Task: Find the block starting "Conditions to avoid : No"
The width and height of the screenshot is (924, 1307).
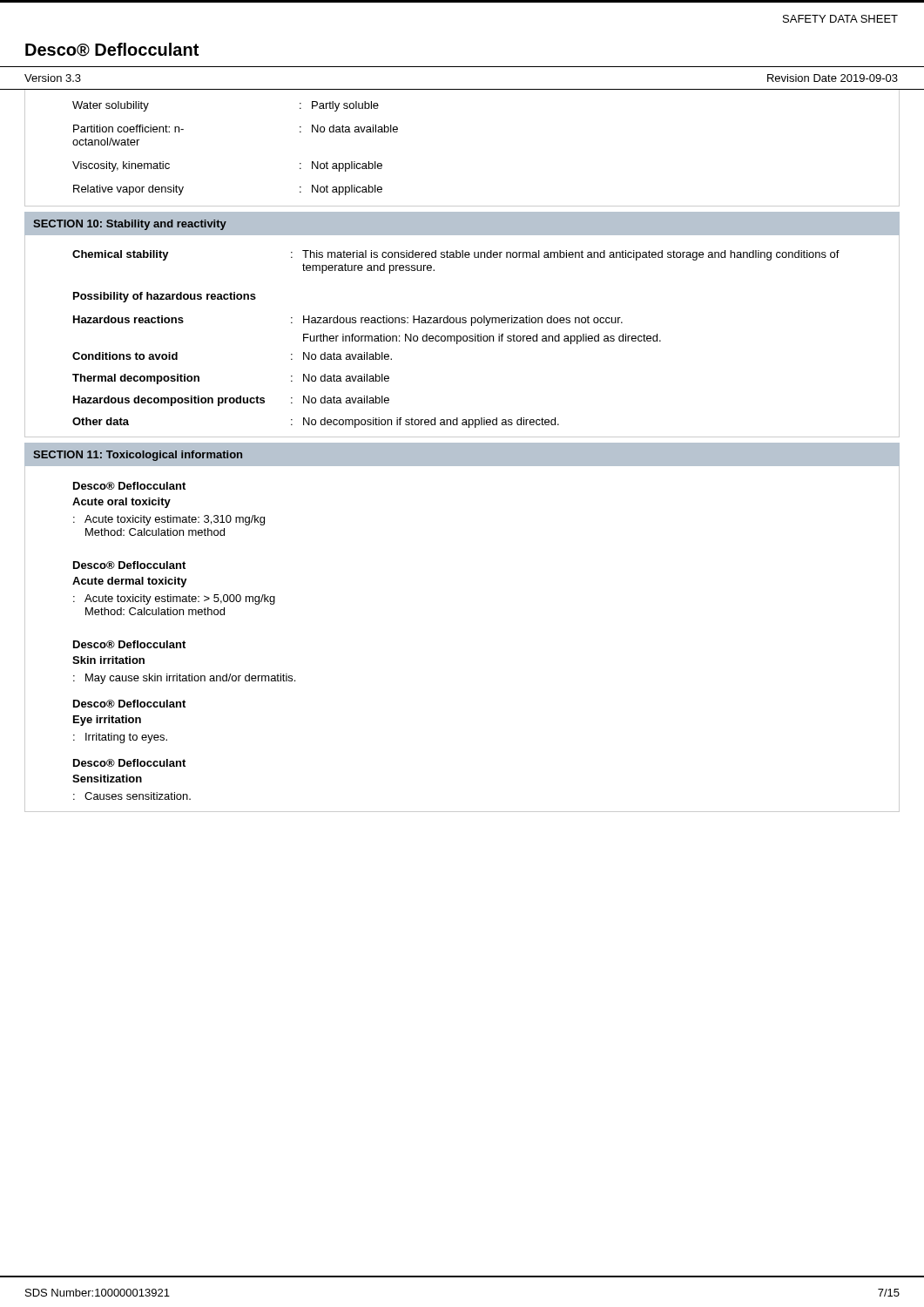Action: [121, 355]
